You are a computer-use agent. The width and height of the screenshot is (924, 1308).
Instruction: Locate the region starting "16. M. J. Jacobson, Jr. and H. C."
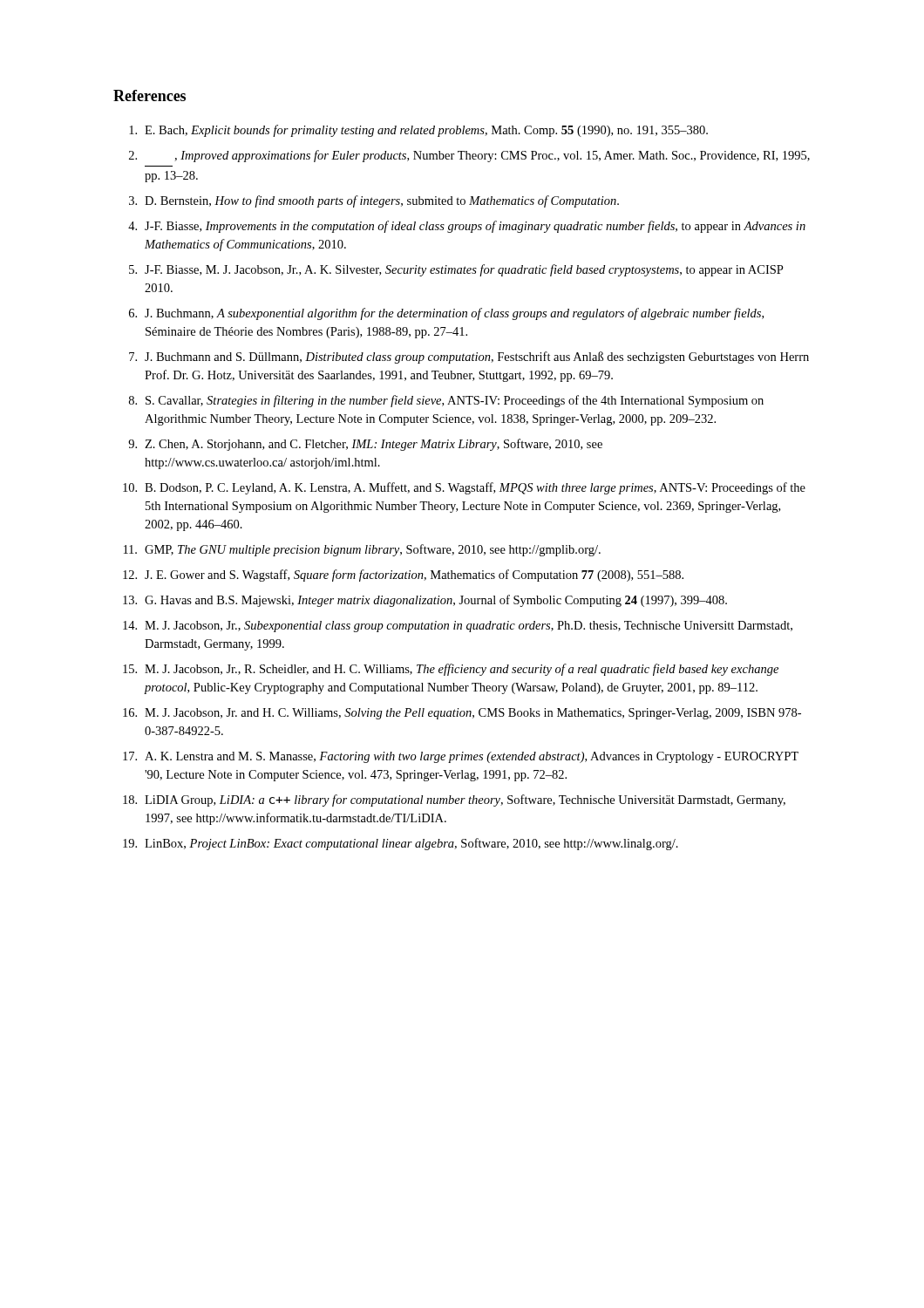(462, 722)
